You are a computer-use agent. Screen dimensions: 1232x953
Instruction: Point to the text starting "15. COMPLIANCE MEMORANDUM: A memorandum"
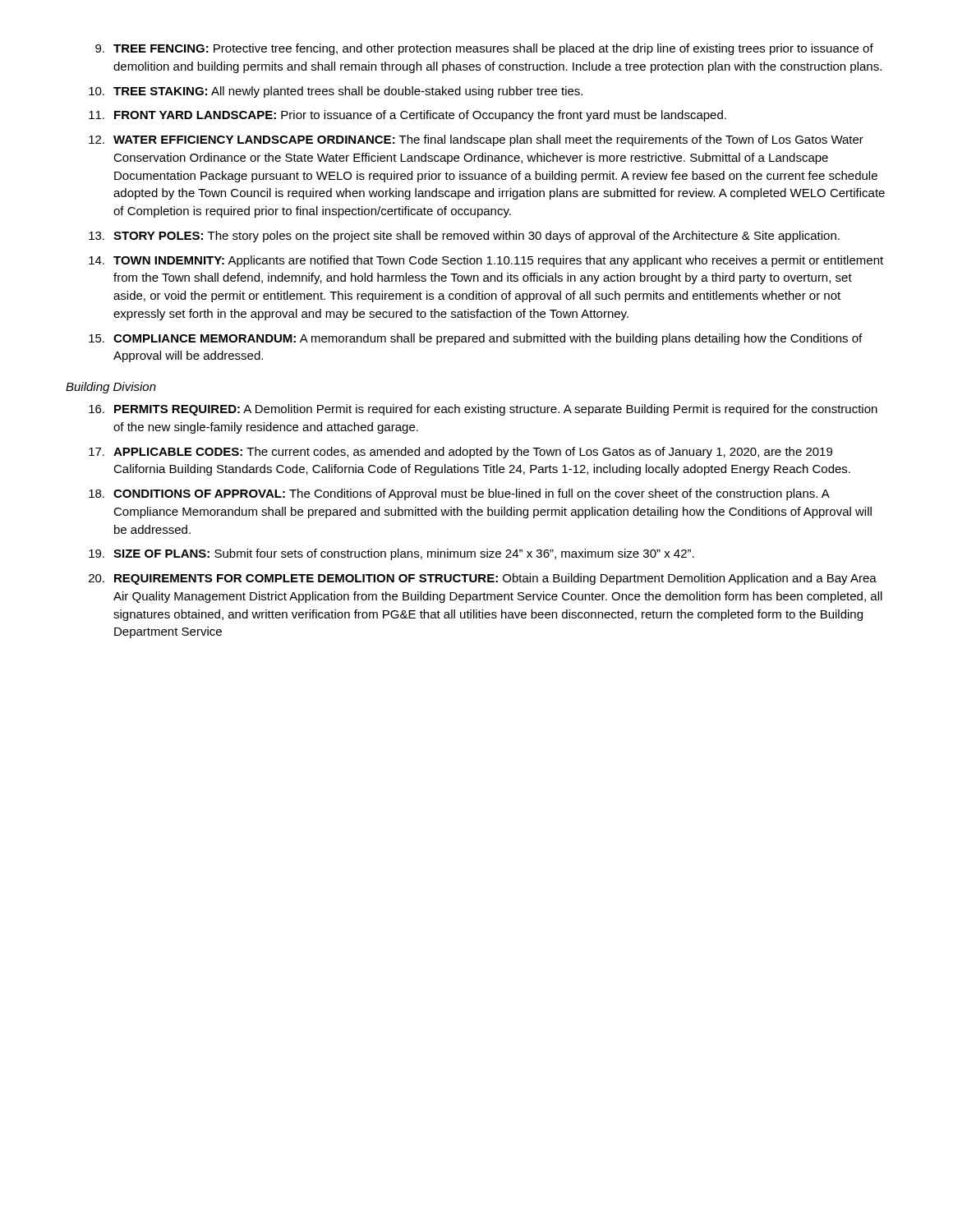coord(476,347)
